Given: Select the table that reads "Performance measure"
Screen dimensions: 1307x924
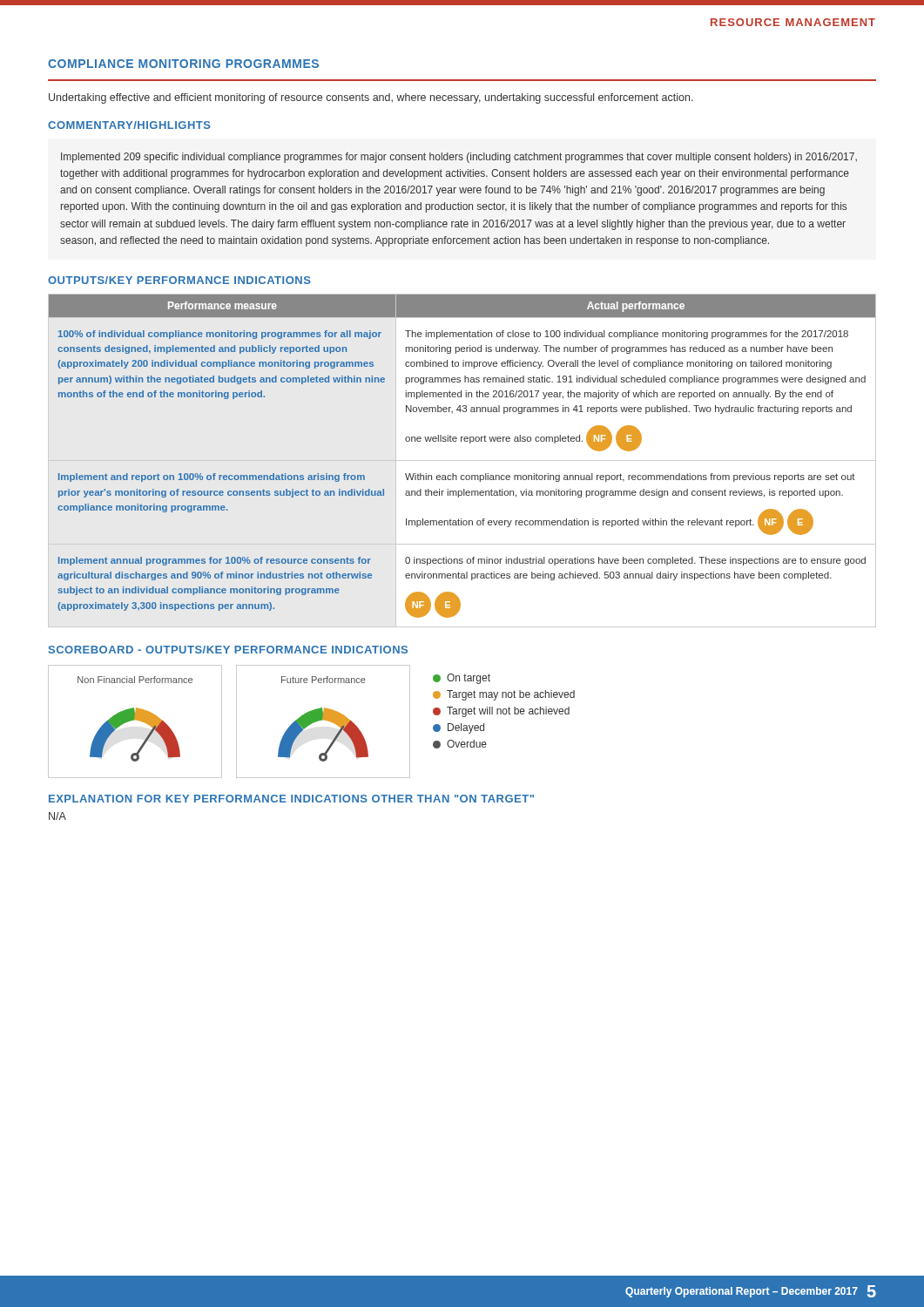Looking at the screenshot, I should 462,461.
